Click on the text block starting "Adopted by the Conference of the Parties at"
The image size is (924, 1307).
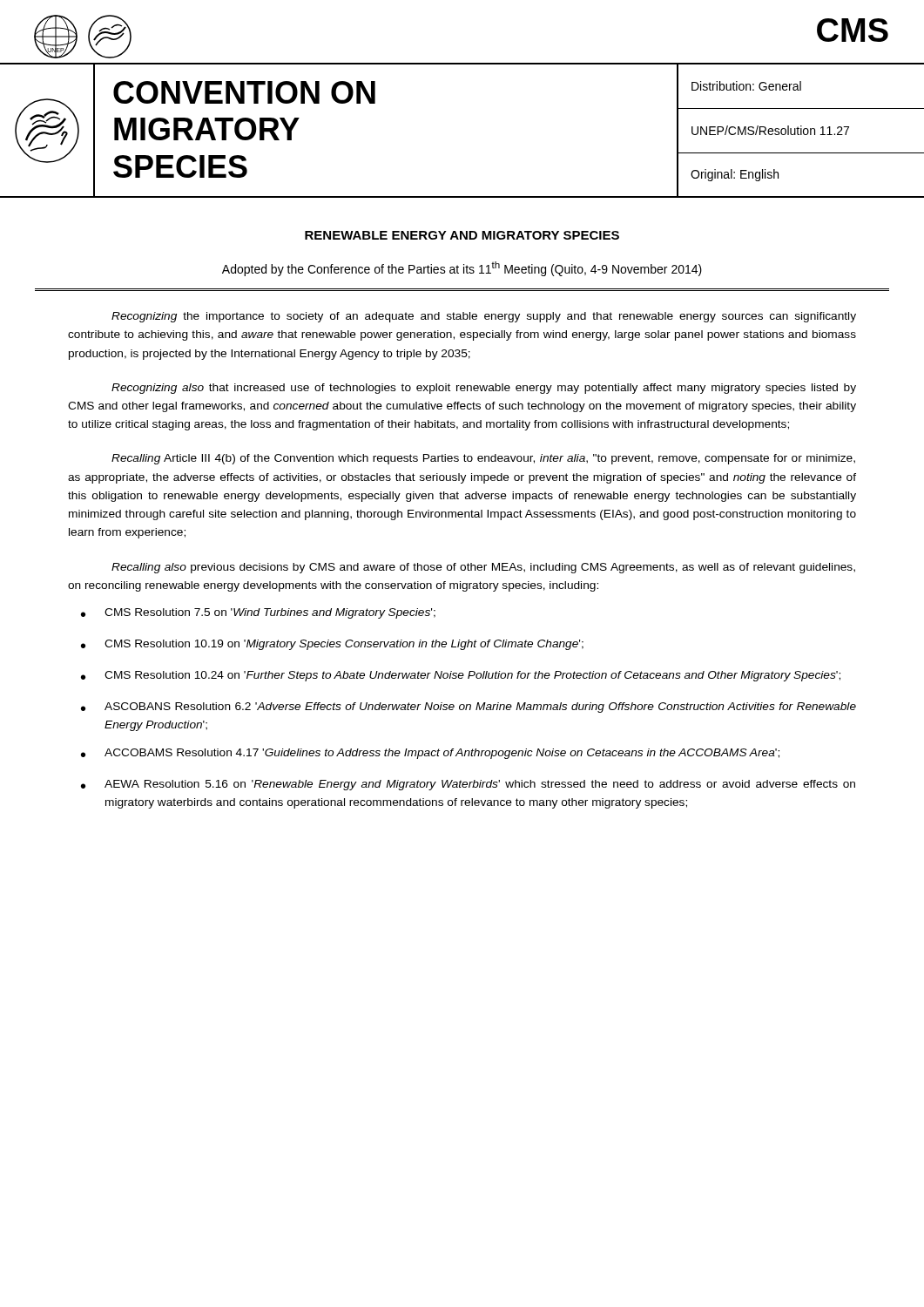pos(462,268)
